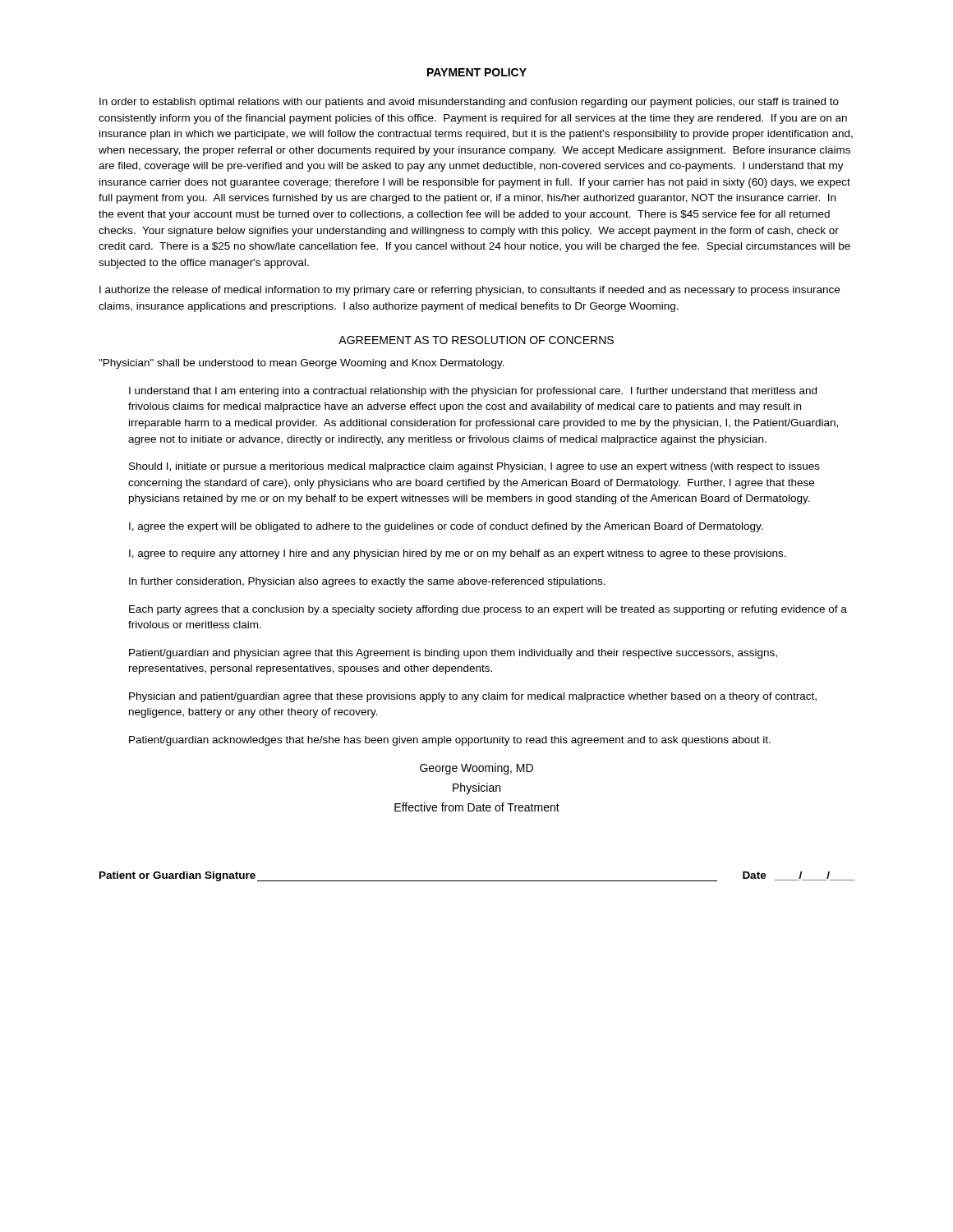
Task: Find the region starting "In order to establish"
Action: (x=476, y=182)
